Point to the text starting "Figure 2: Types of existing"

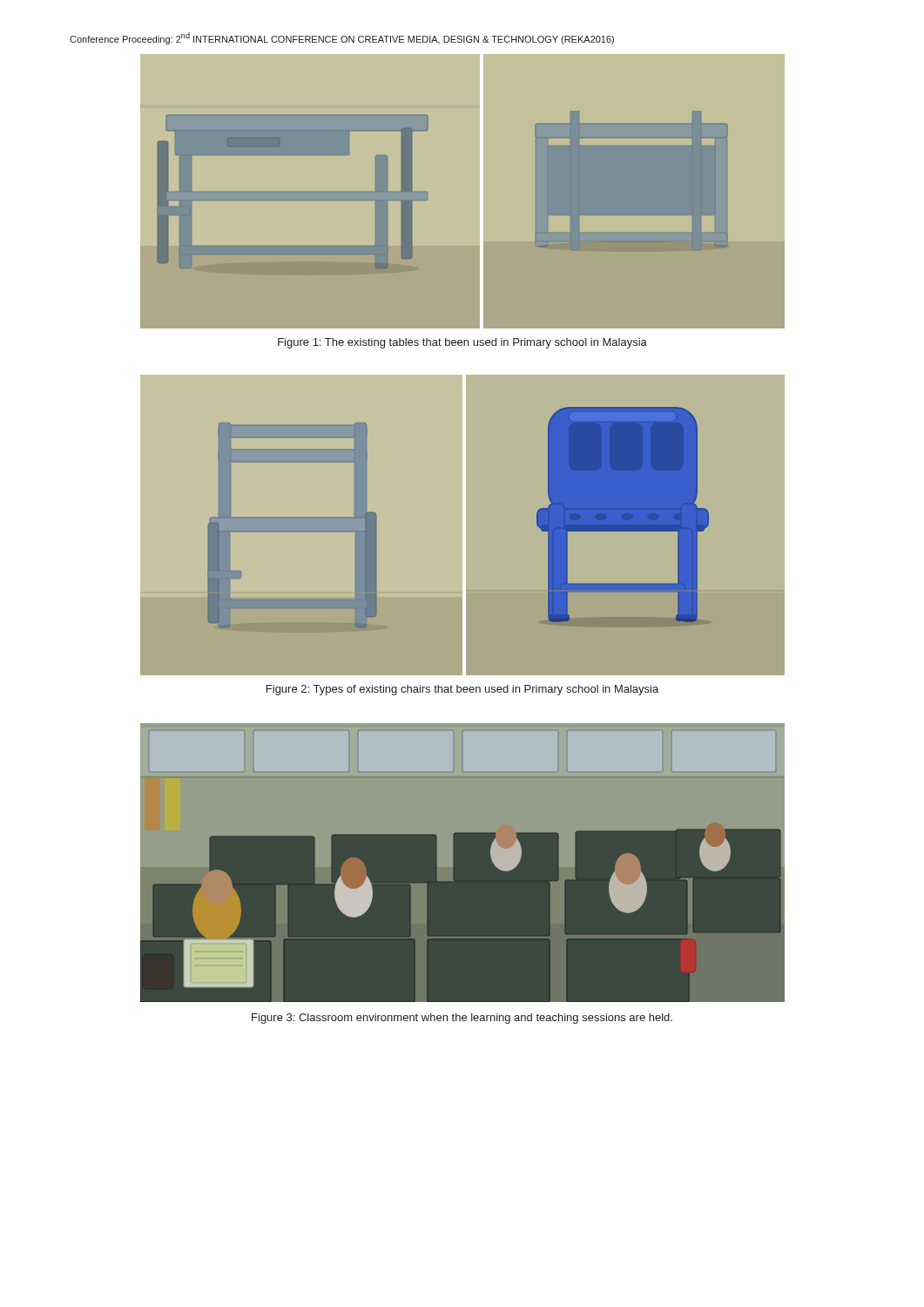click(x=462, y=689)
